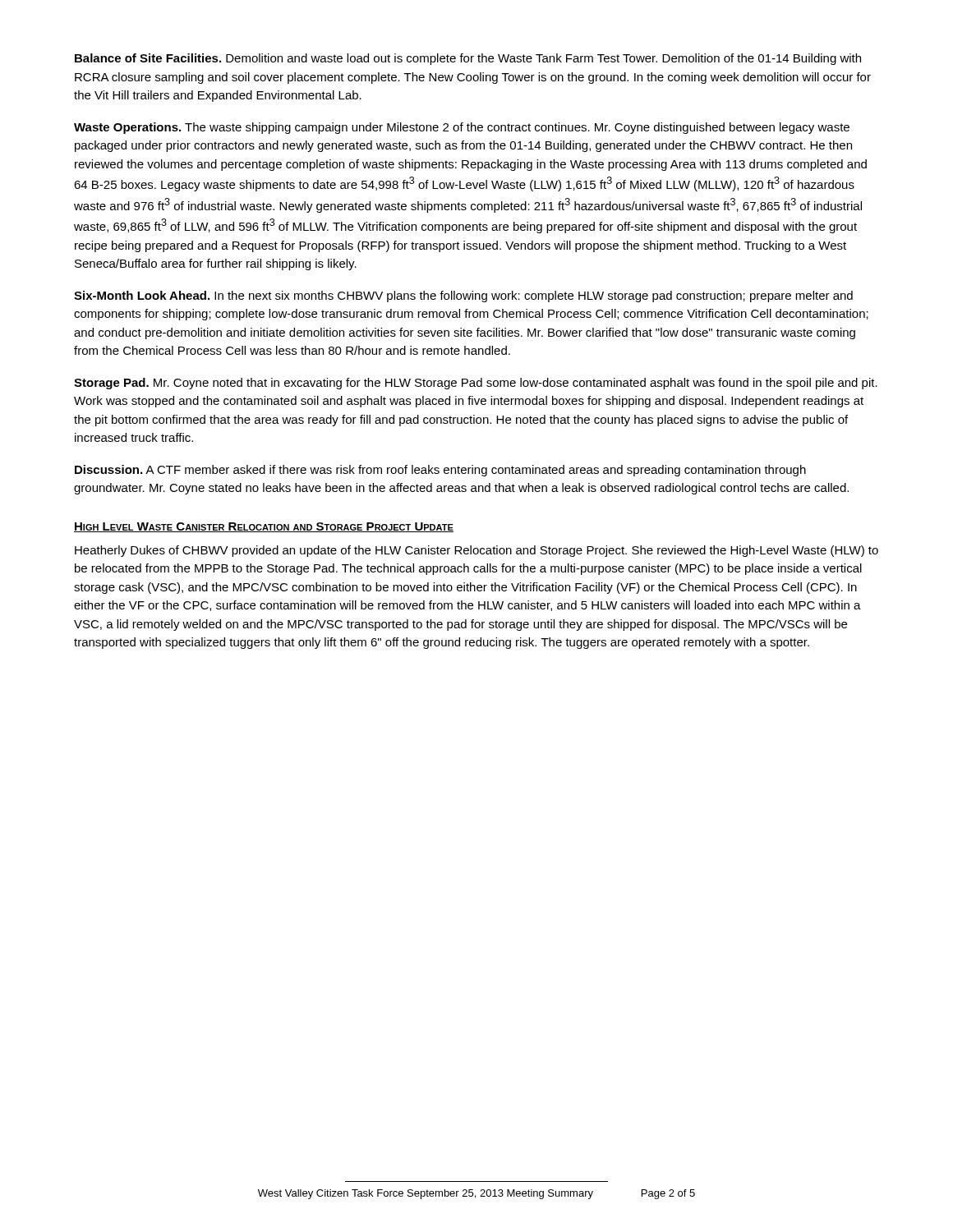The width and height of the screenshot is (953, 1232).
Task: Where is the passage that starts "Waste Operations. The"?
Action: (x=471, y=195)
